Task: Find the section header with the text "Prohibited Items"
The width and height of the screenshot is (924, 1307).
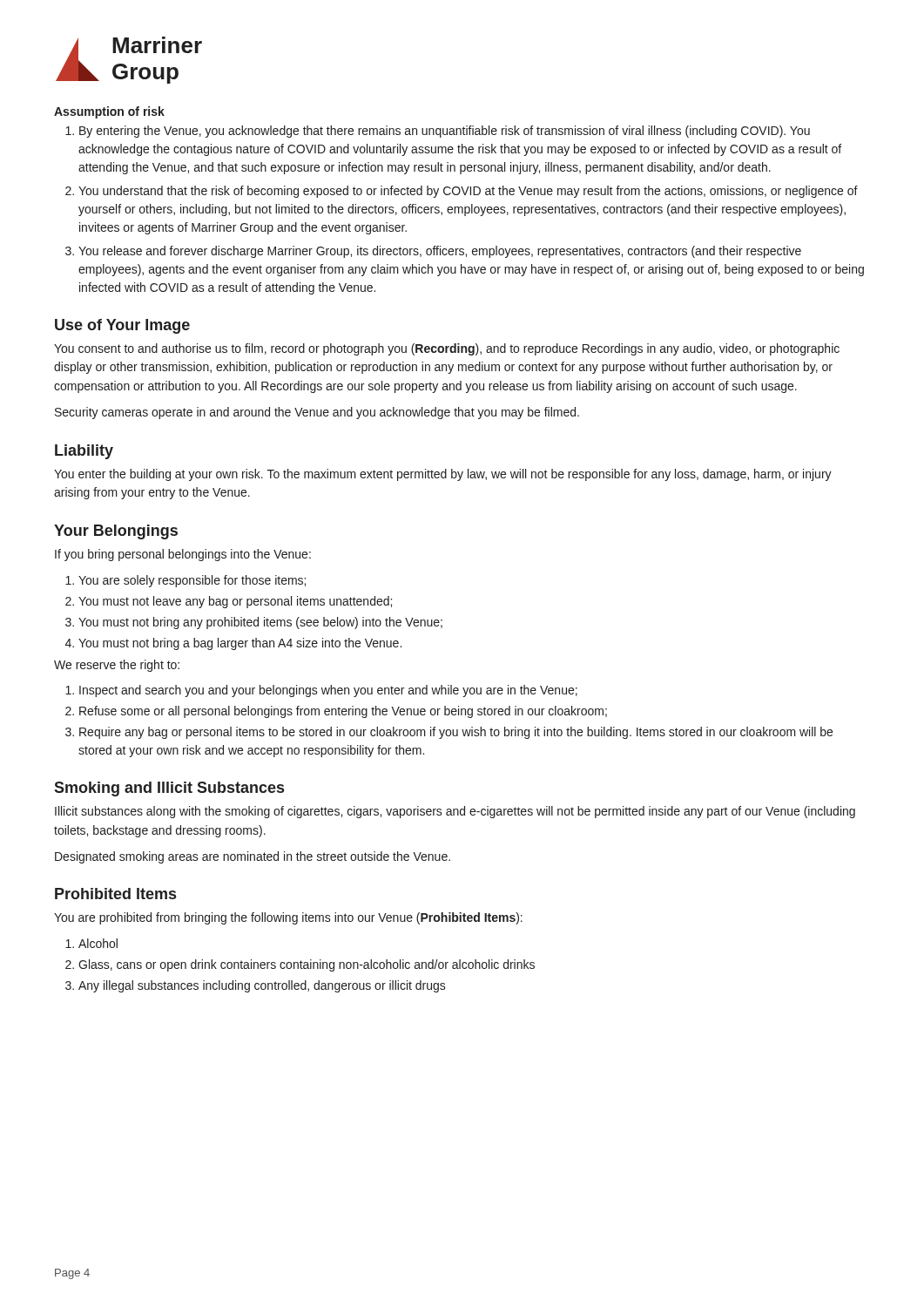Action: pos(115,894)
